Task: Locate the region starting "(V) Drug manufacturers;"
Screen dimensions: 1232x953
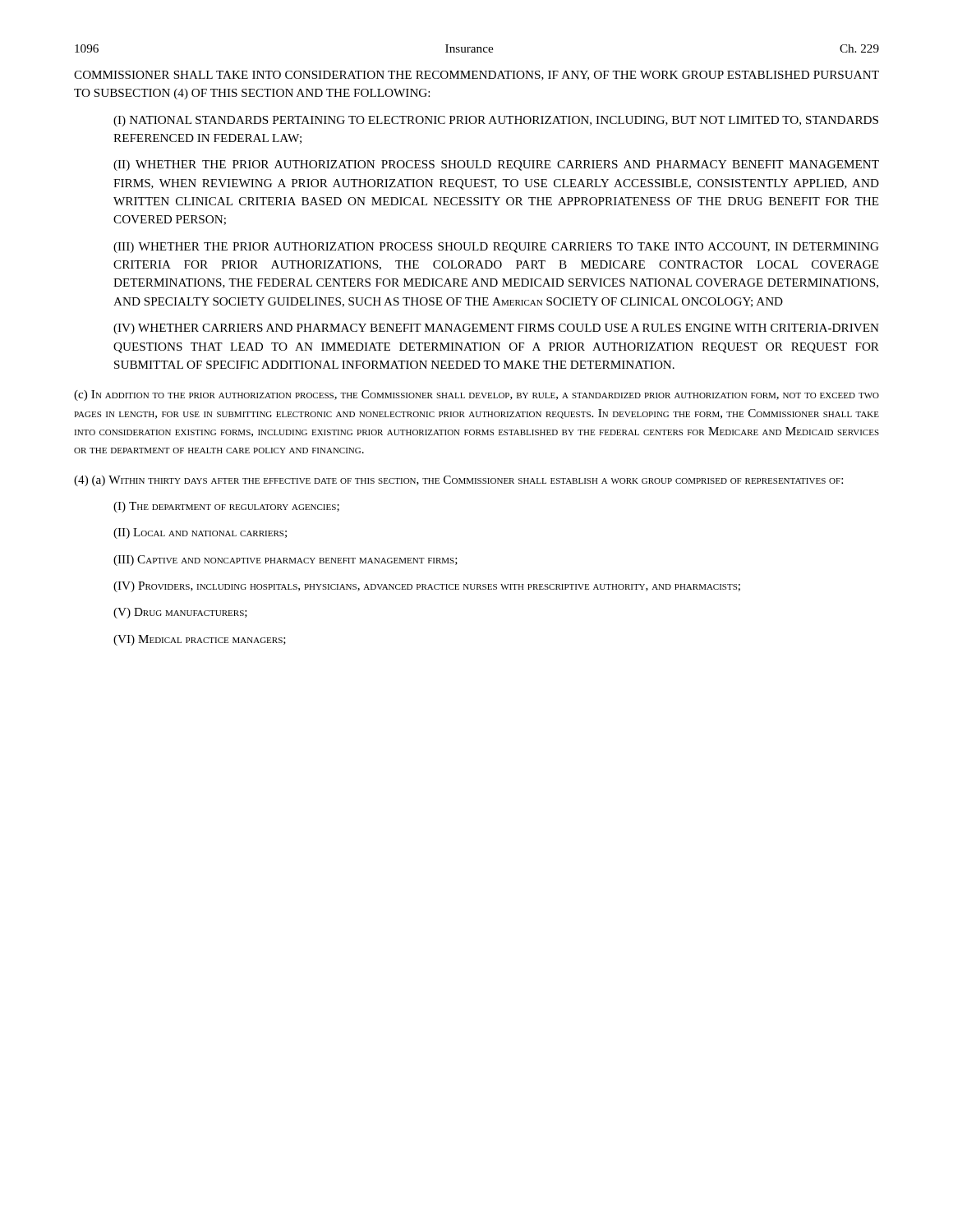Action: click(x=181, y=612)
